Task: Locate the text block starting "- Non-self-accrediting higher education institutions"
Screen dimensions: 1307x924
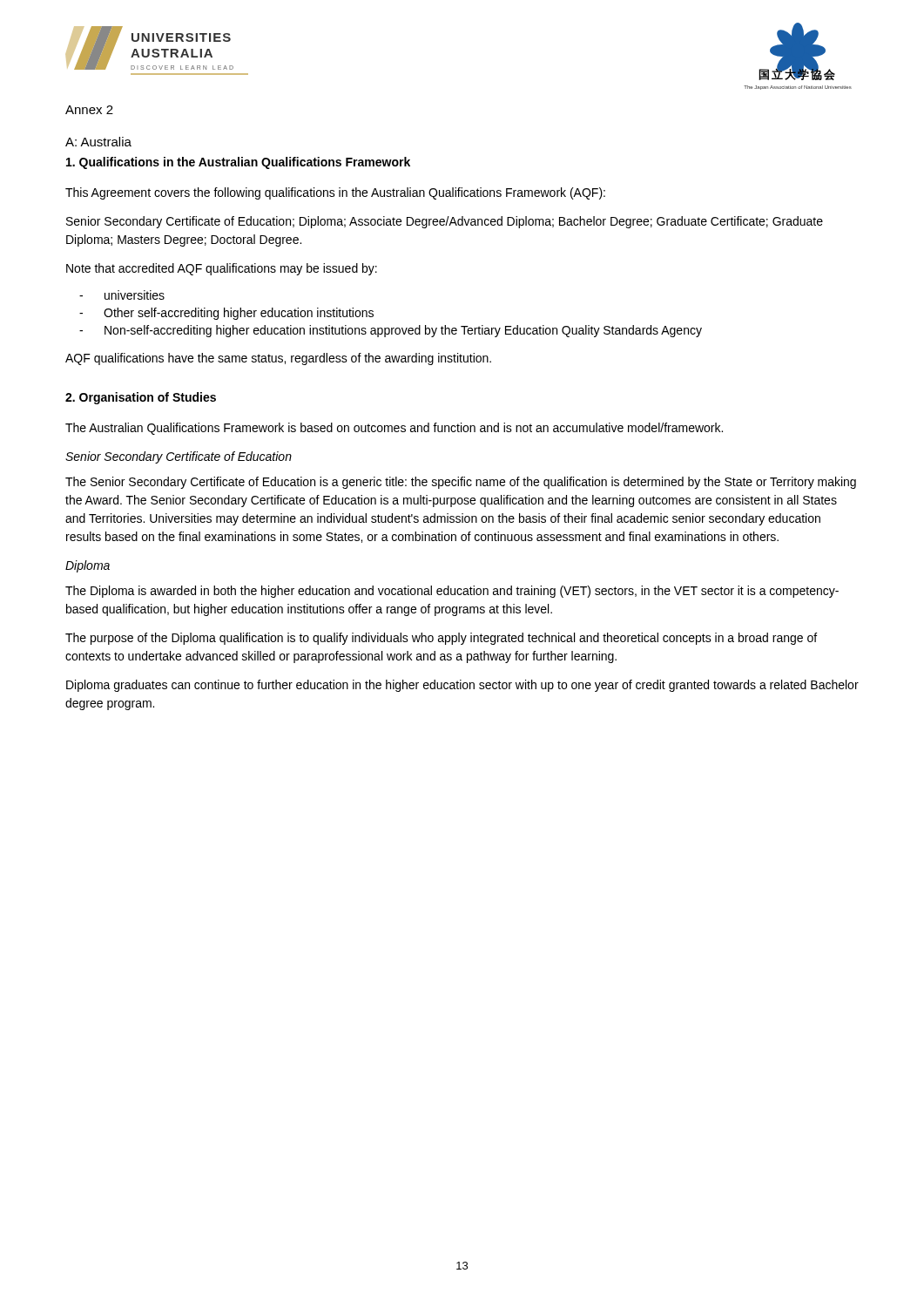Action: coord(469,330)
